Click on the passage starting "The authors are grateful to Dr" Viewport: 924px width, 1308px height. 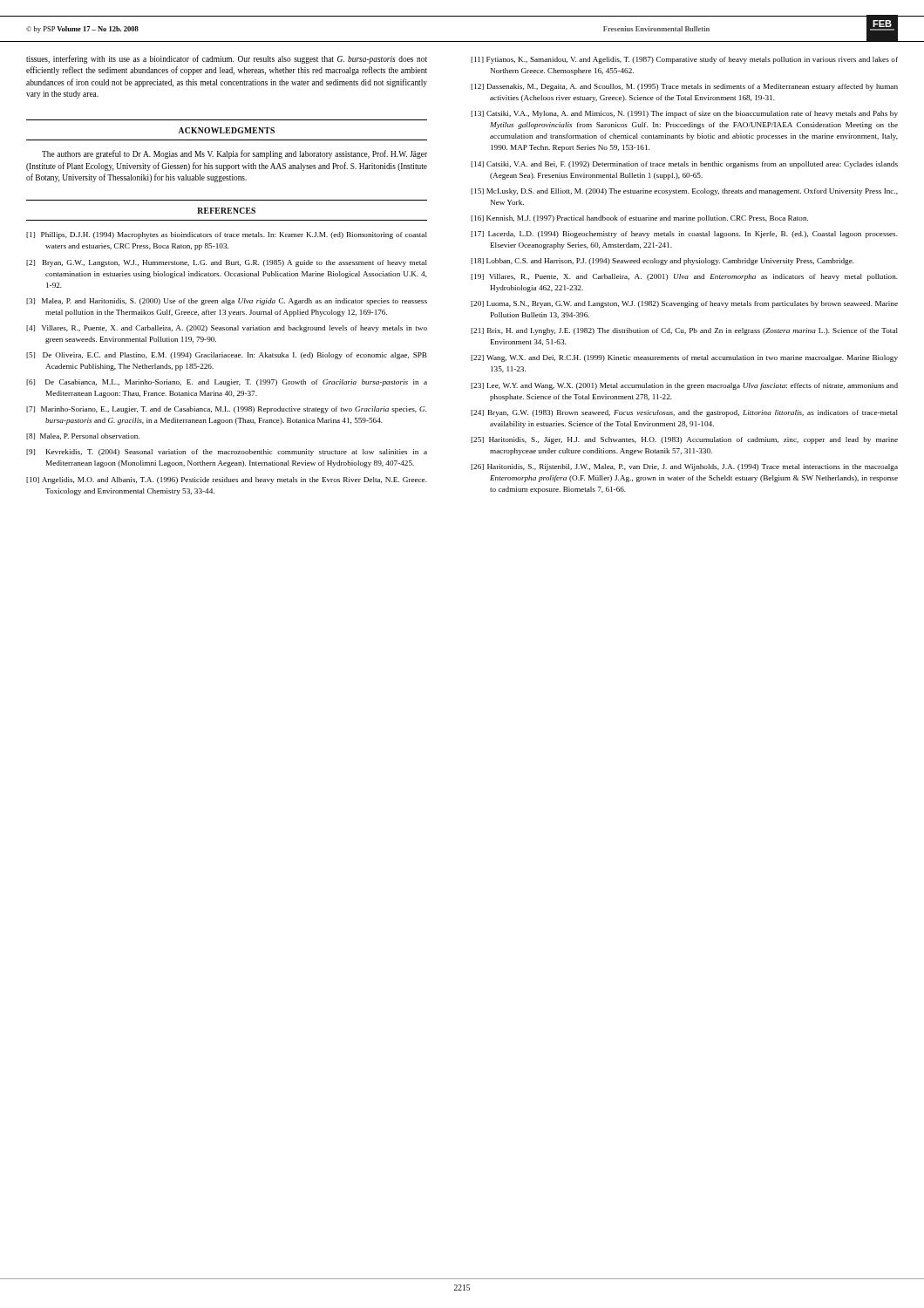227,166
